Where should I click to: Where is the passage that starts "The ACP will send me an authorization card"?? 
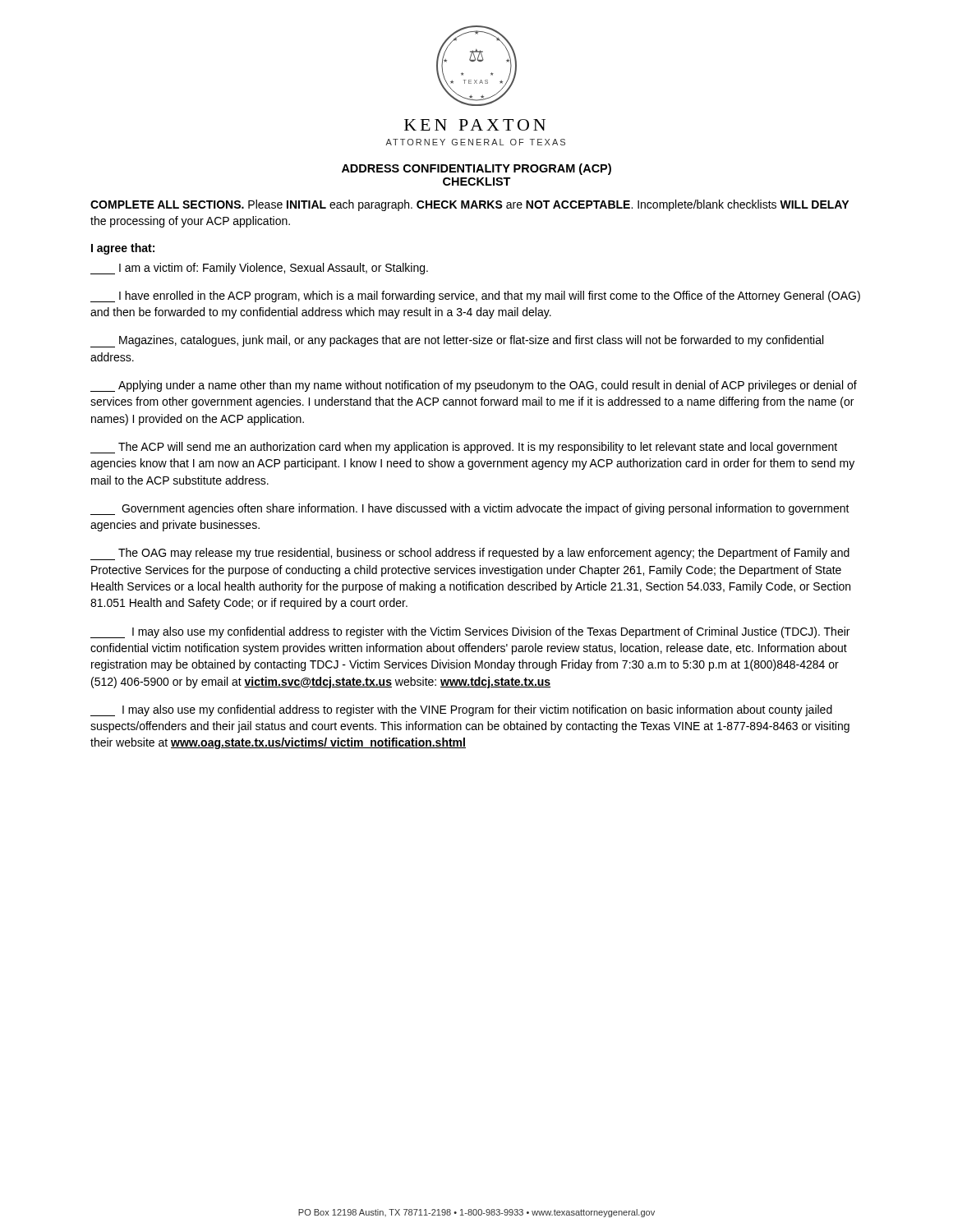coord(472,463)
